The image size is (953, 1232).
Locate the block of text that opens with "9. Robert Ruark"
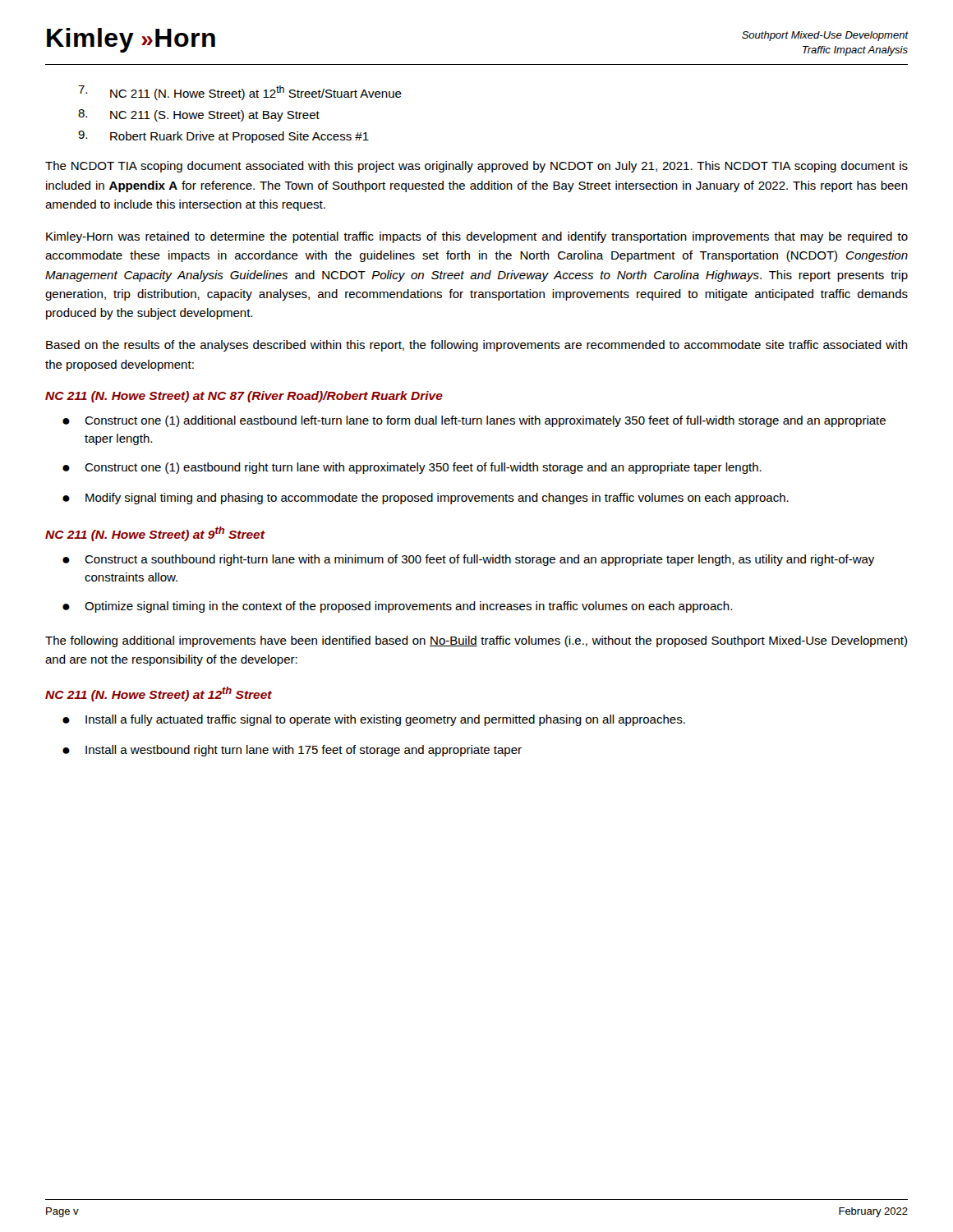pos(223,136)
